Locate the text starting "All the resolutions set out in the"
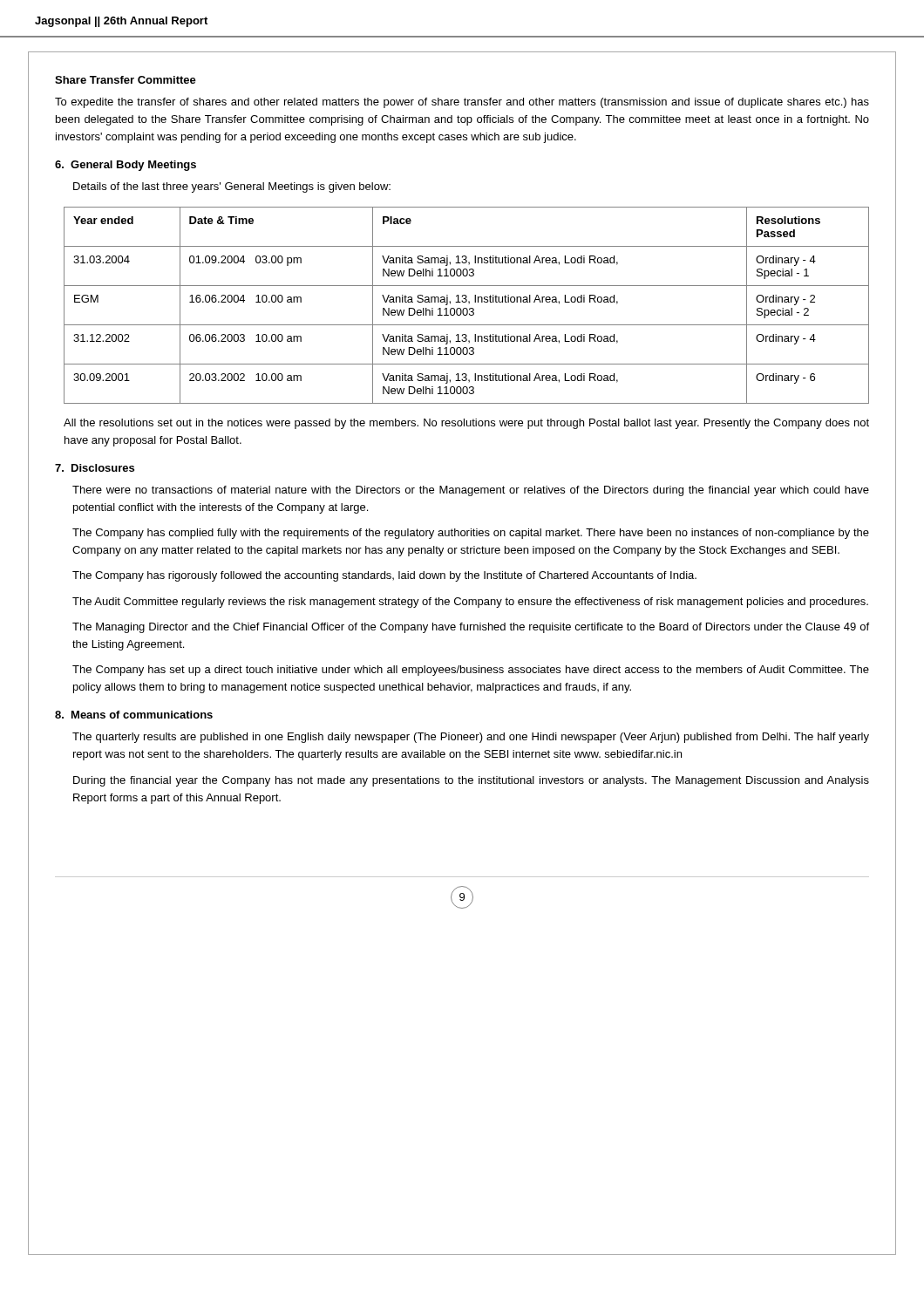Screen dimensions: 1308x924 click(466, 431)
